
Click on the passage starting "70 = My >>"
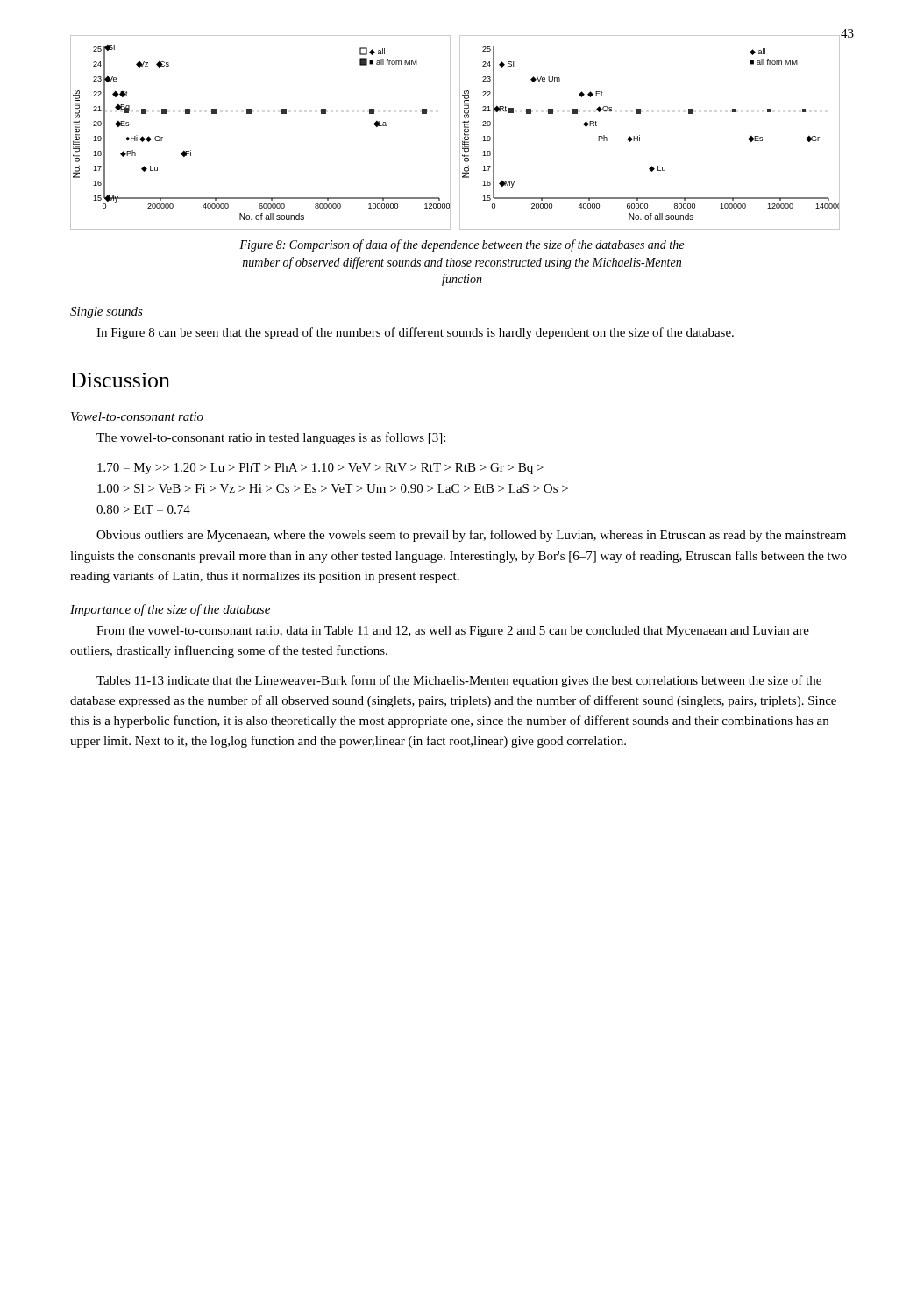point(475,489)
